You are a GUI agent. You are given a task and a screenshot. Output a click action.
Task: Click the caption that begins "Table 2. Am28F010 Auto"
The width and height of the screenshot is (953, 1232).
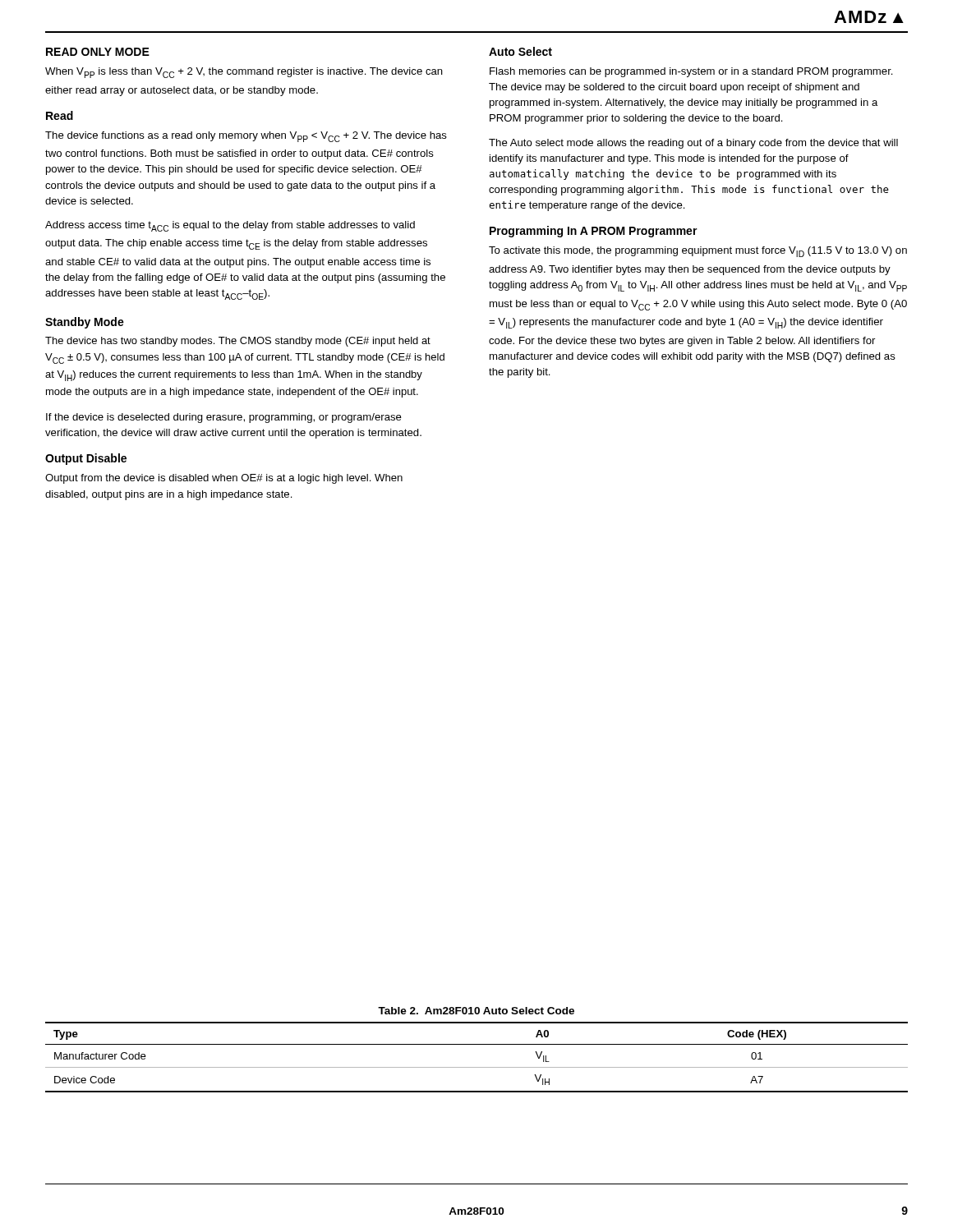(476, 1010)
